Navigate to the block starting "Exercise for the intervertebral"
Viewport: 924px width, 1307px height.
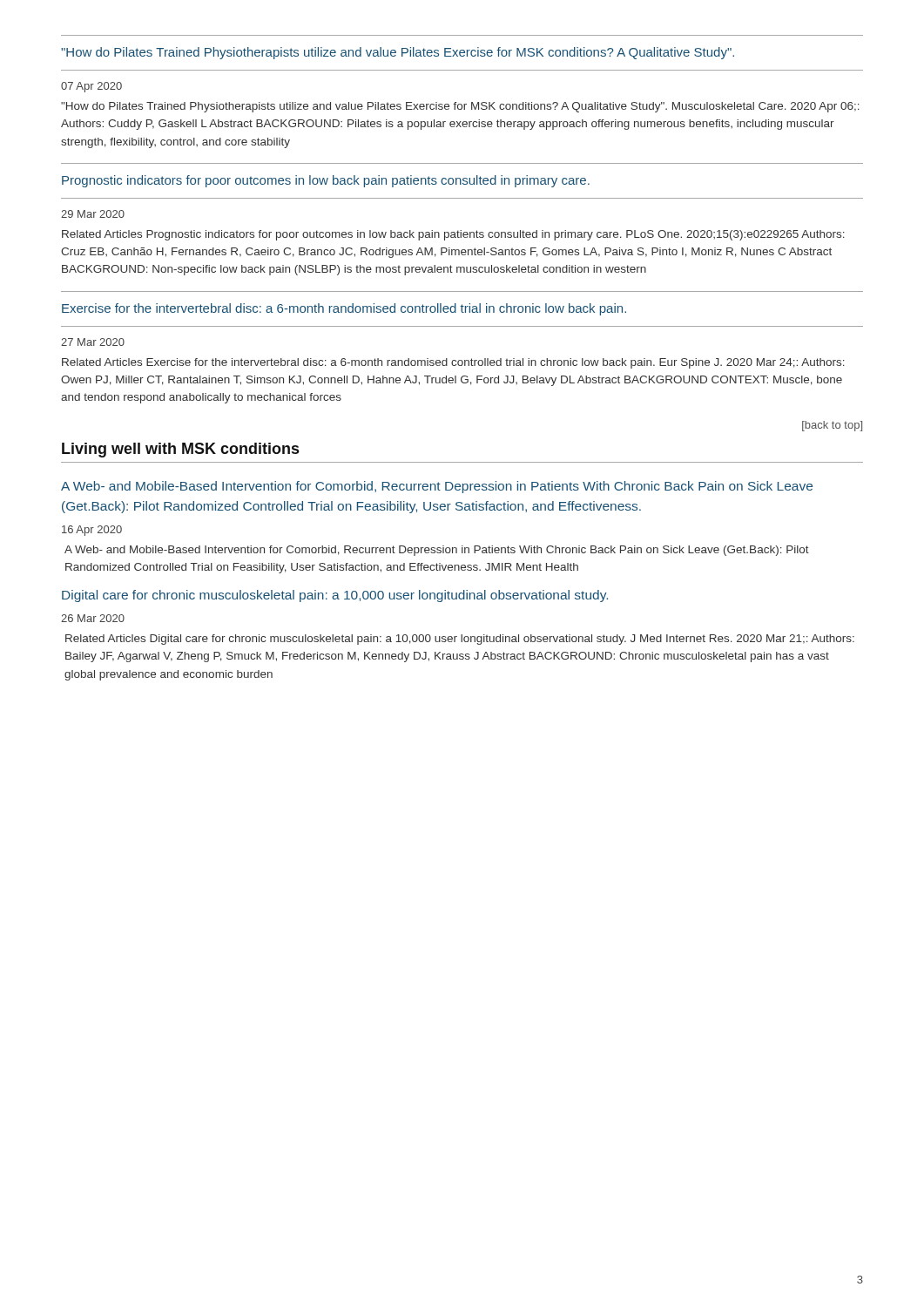(344, 308)
